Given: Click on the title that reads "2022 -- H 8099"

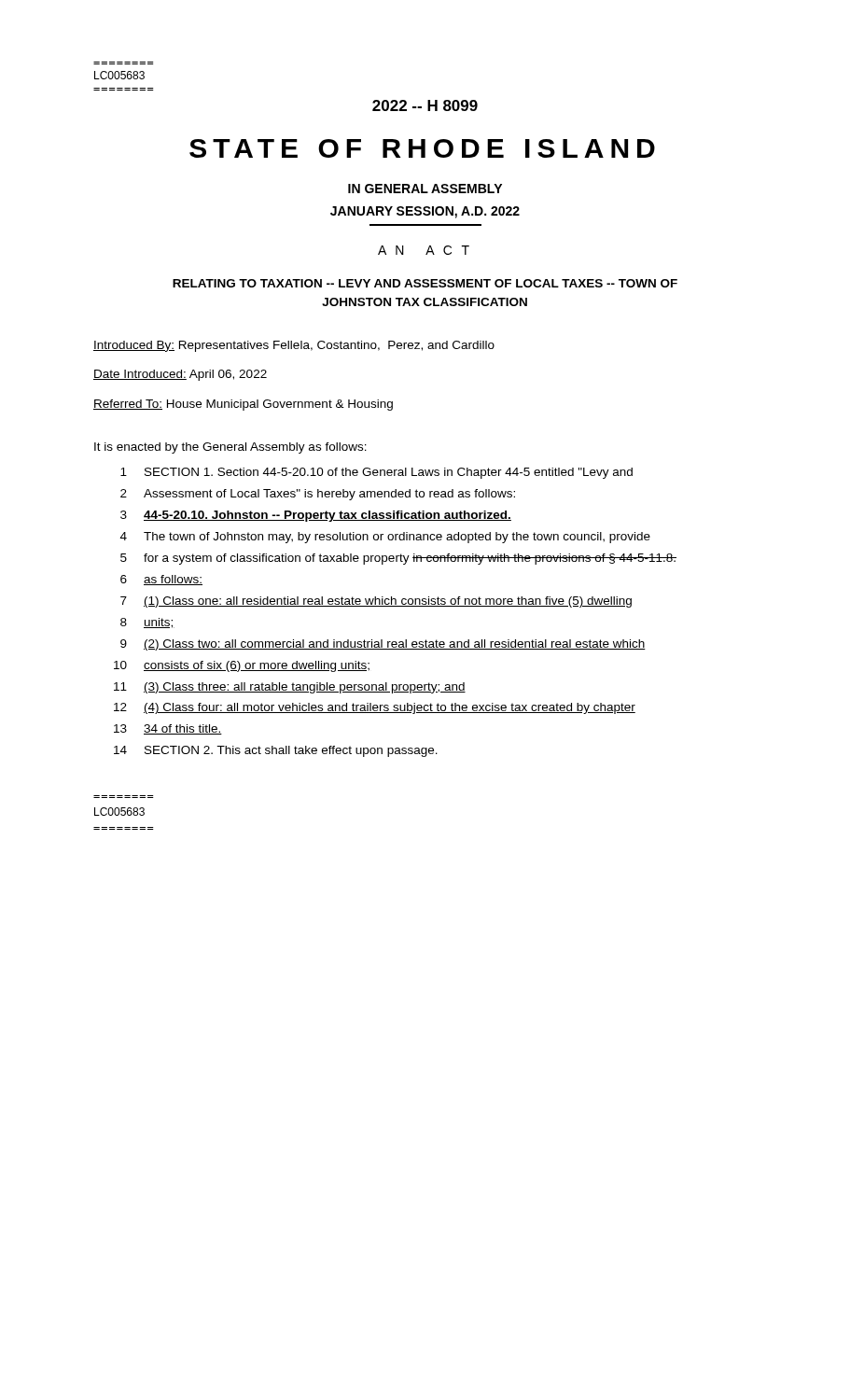Looking at the screenshot, I should click(425, 106).
